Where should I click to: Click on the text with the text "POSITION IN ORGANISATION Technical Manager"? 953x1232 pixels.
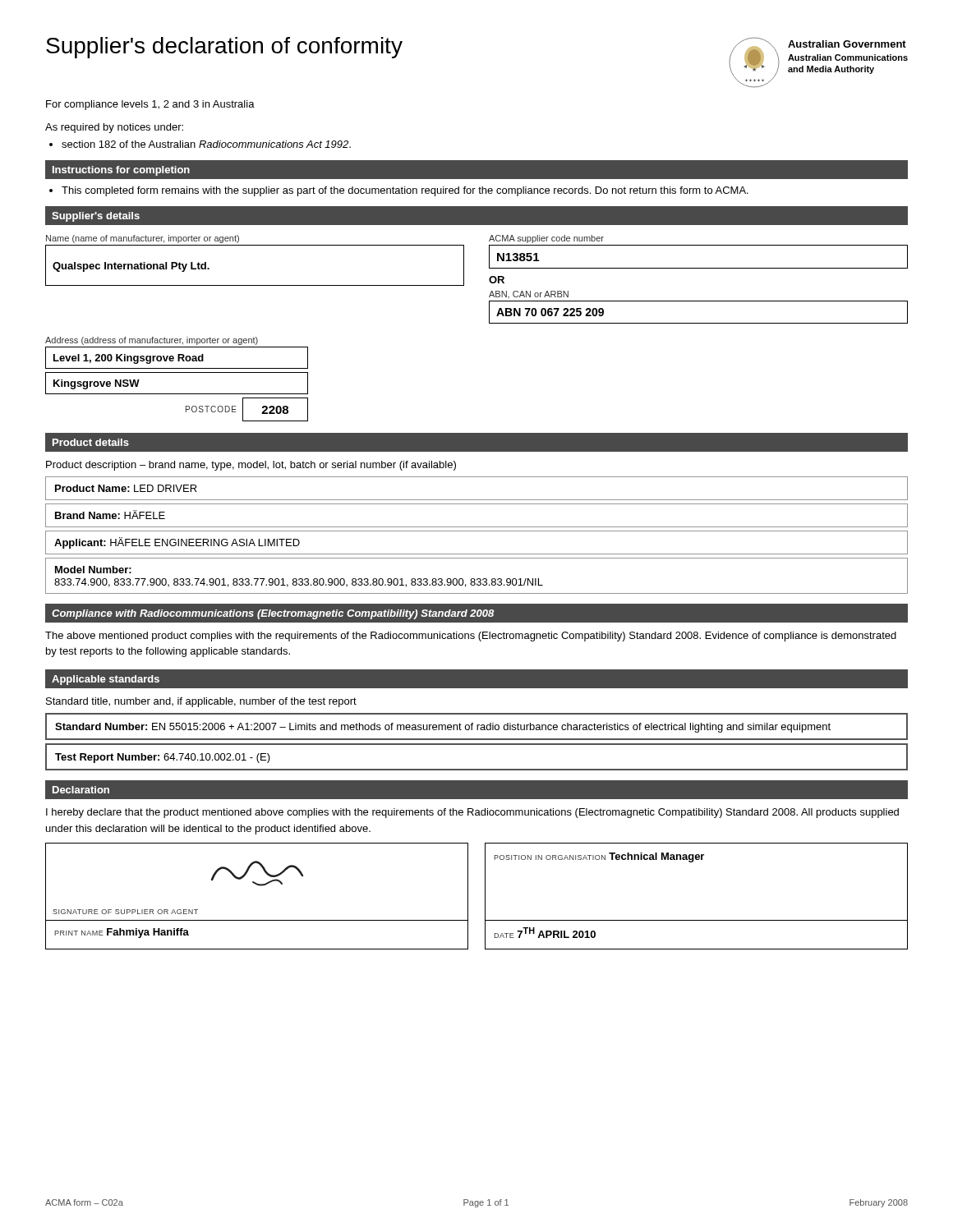coord(599,856)
